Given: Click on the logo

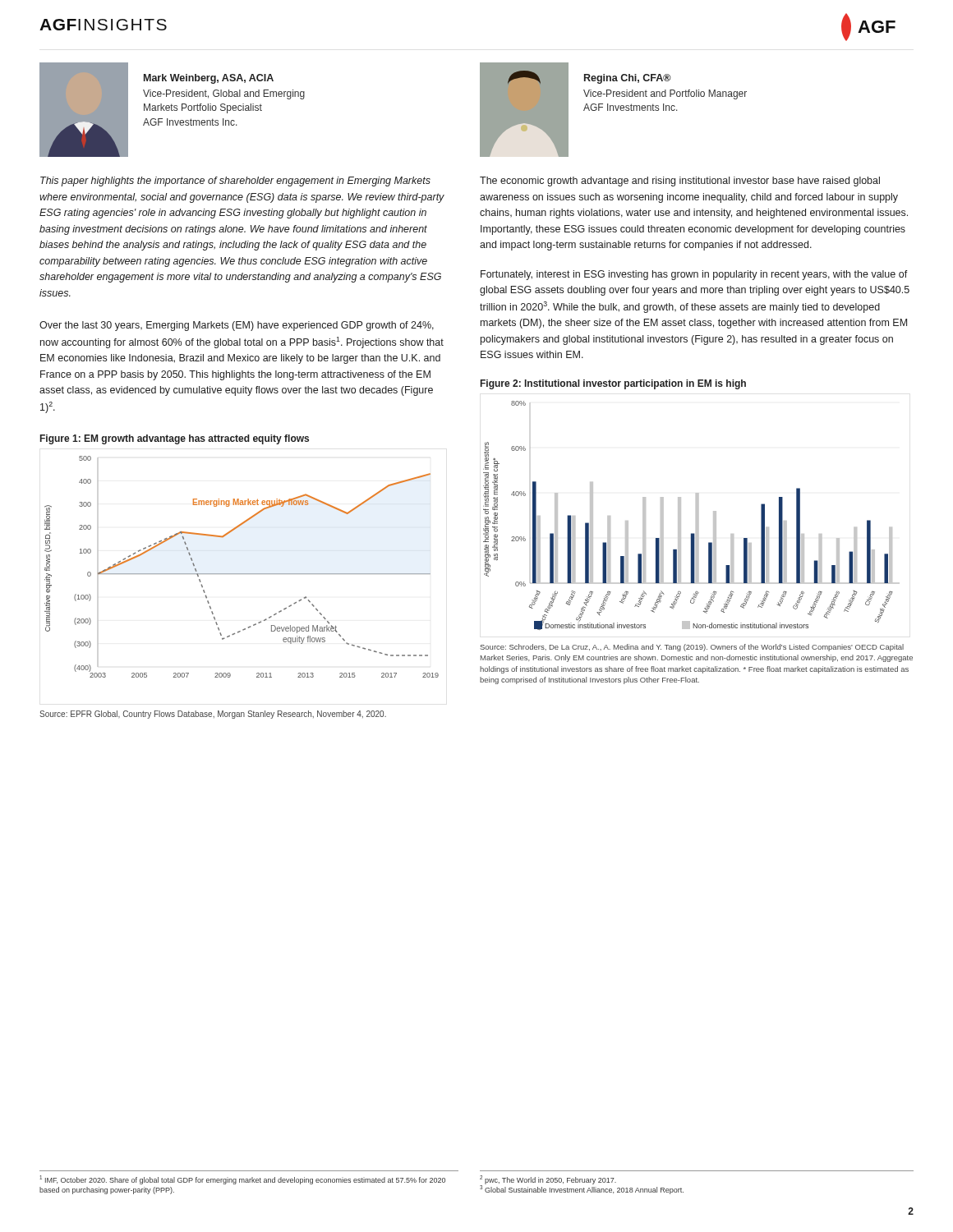Looking at the screenshot, I should (877, 28).
